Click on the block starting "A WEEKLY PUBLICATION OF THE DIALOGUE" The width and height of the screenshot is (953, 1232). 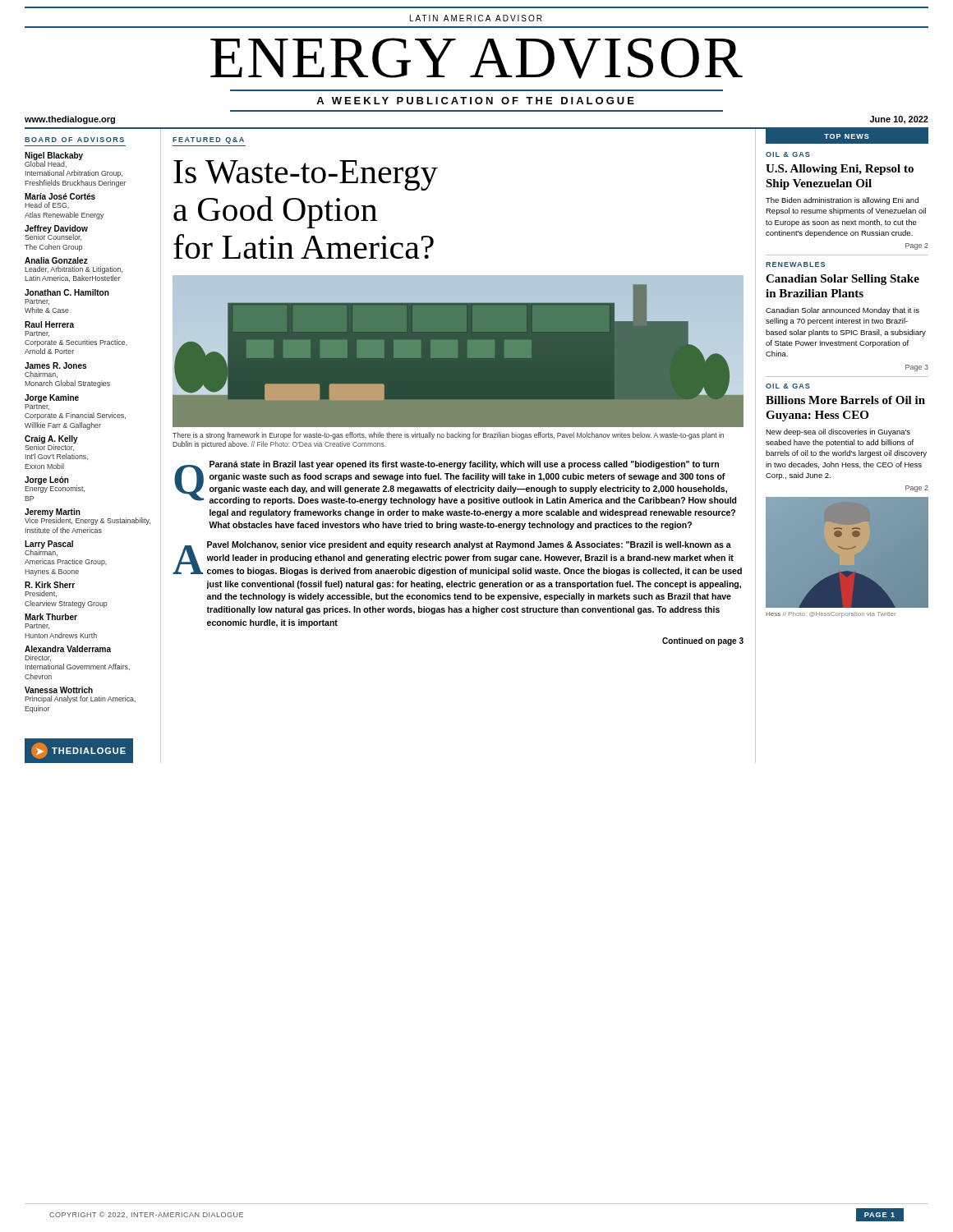[x=476, y=101]
